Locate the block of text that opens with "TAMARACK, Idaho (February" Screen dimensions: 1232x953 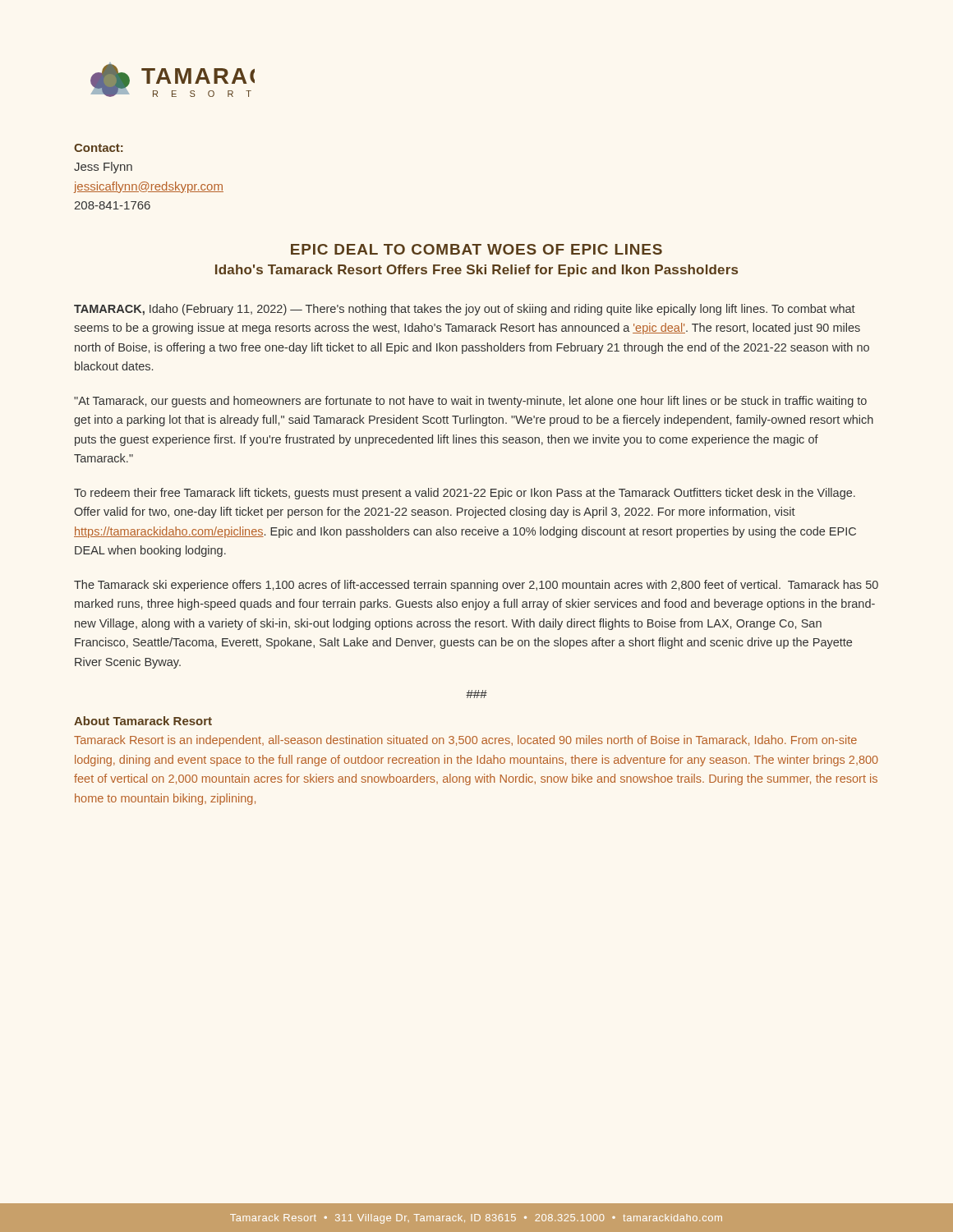pyautogui.click(x=472, y=338)
